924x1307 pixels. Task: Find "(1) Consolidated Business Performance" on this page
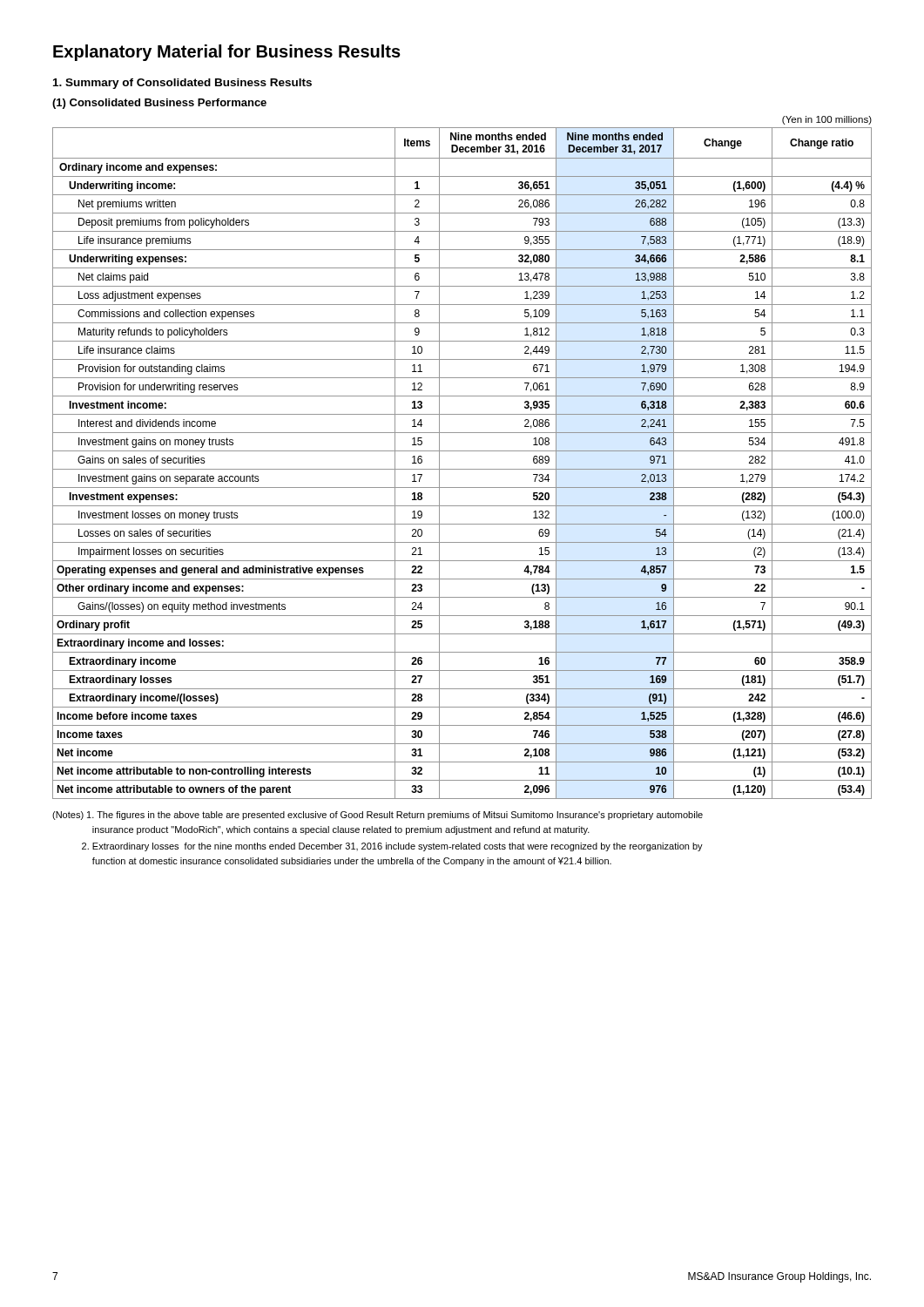click(160, 102)
